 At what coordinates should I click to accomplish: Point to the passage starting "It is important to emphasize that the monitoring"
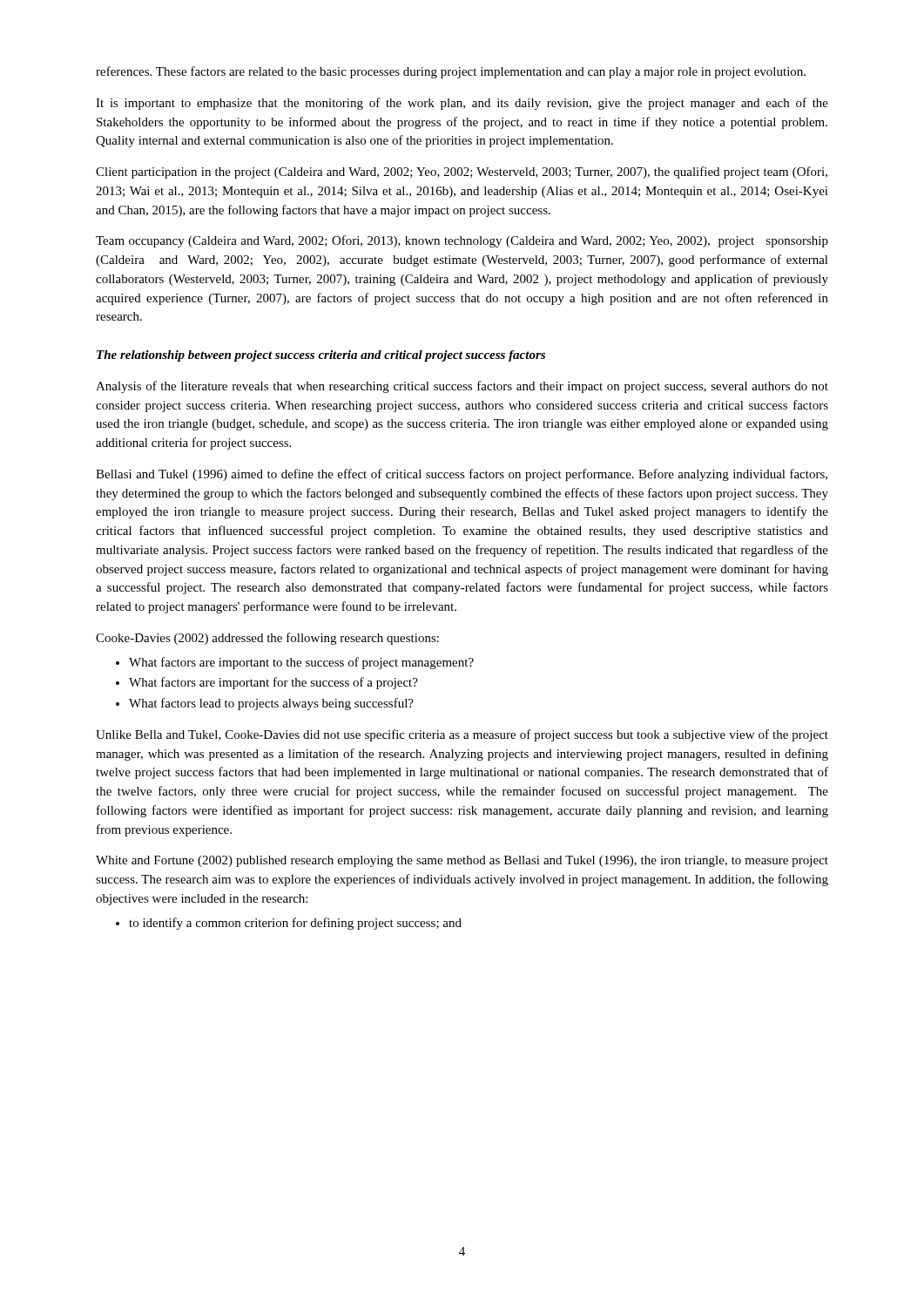pyautogui.click(x=462, y=122)
